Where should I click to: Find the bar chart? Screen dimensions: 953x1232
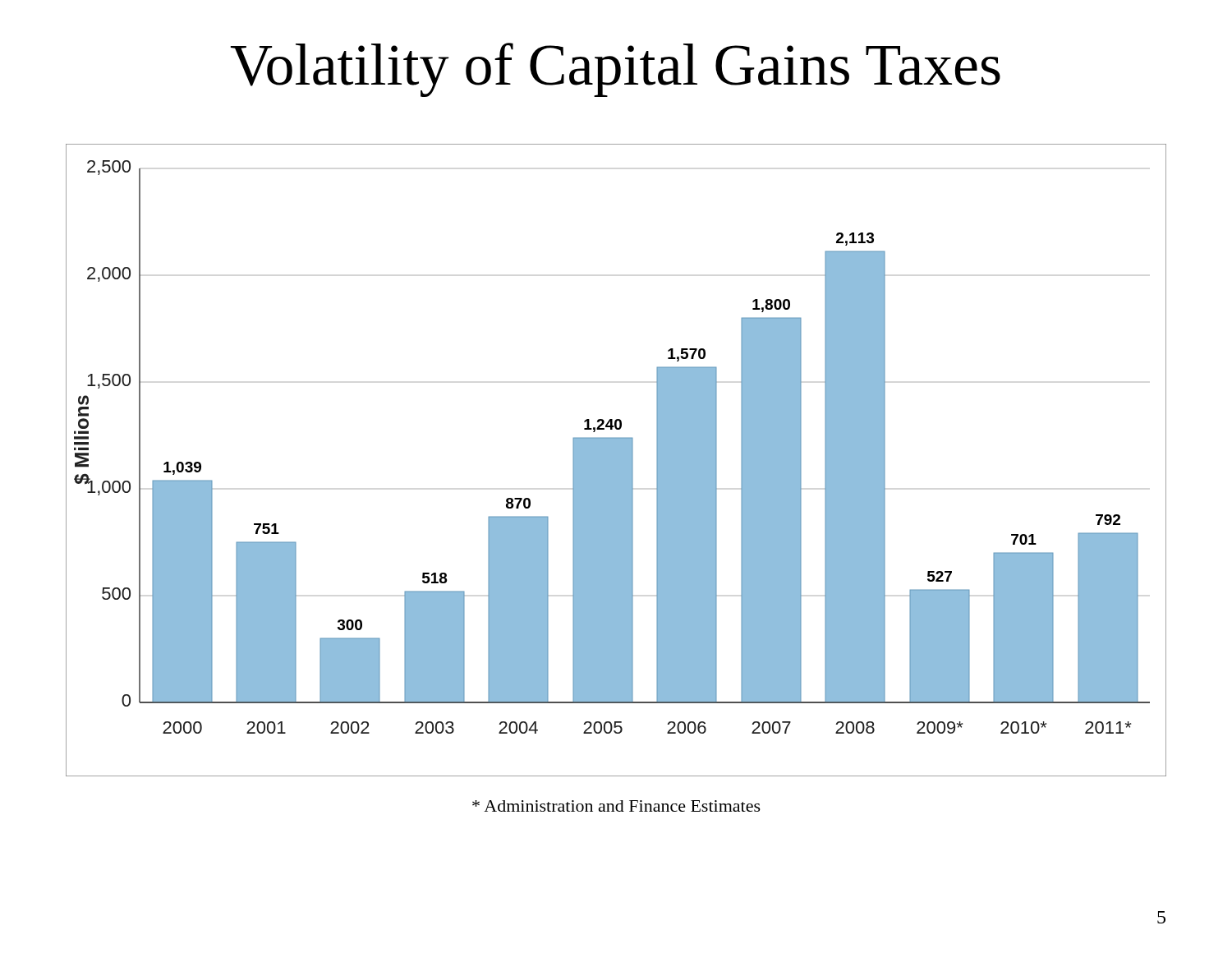[616, 460]
